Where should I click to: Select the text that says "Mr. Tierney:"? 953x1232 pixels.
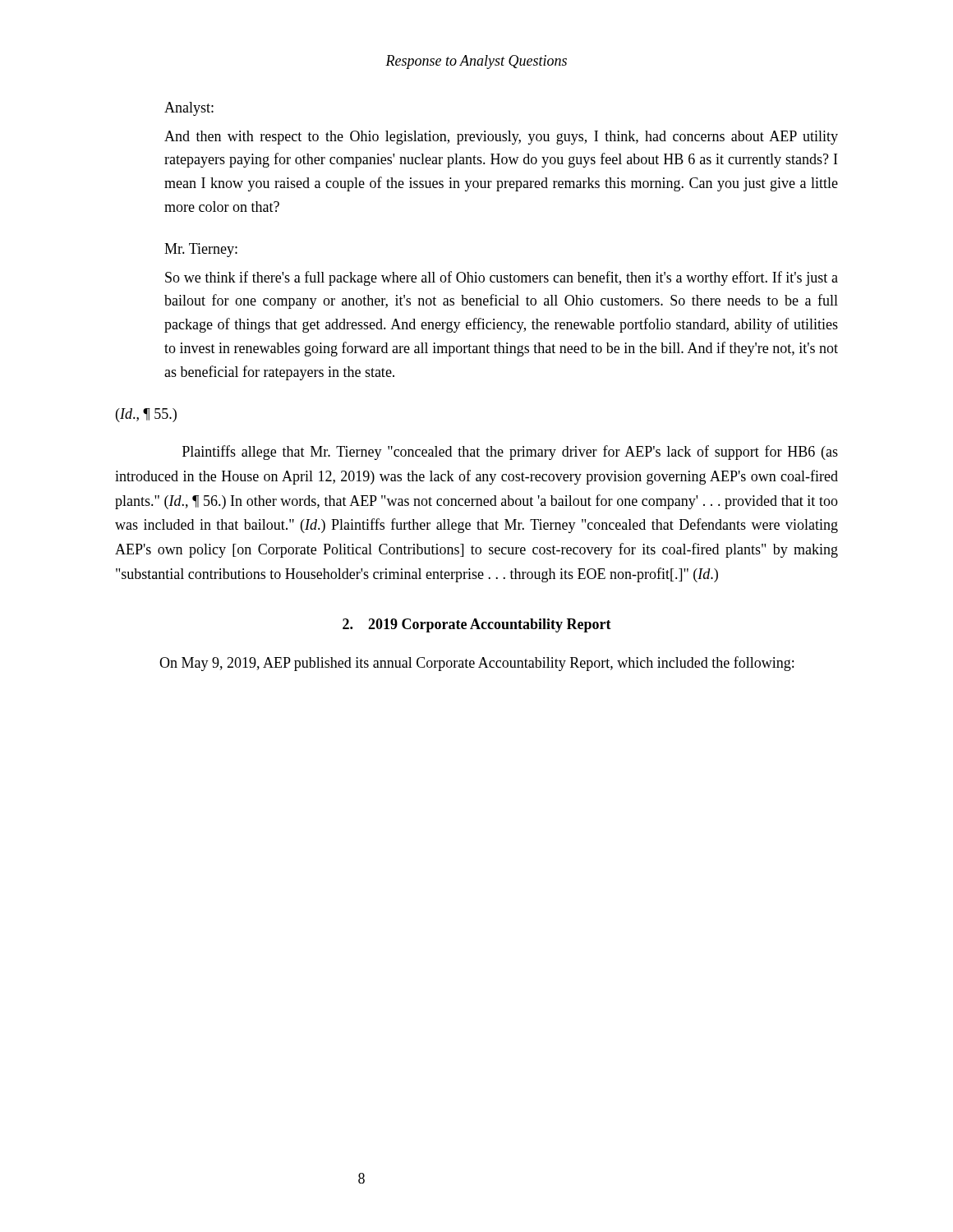click(201, 249)
